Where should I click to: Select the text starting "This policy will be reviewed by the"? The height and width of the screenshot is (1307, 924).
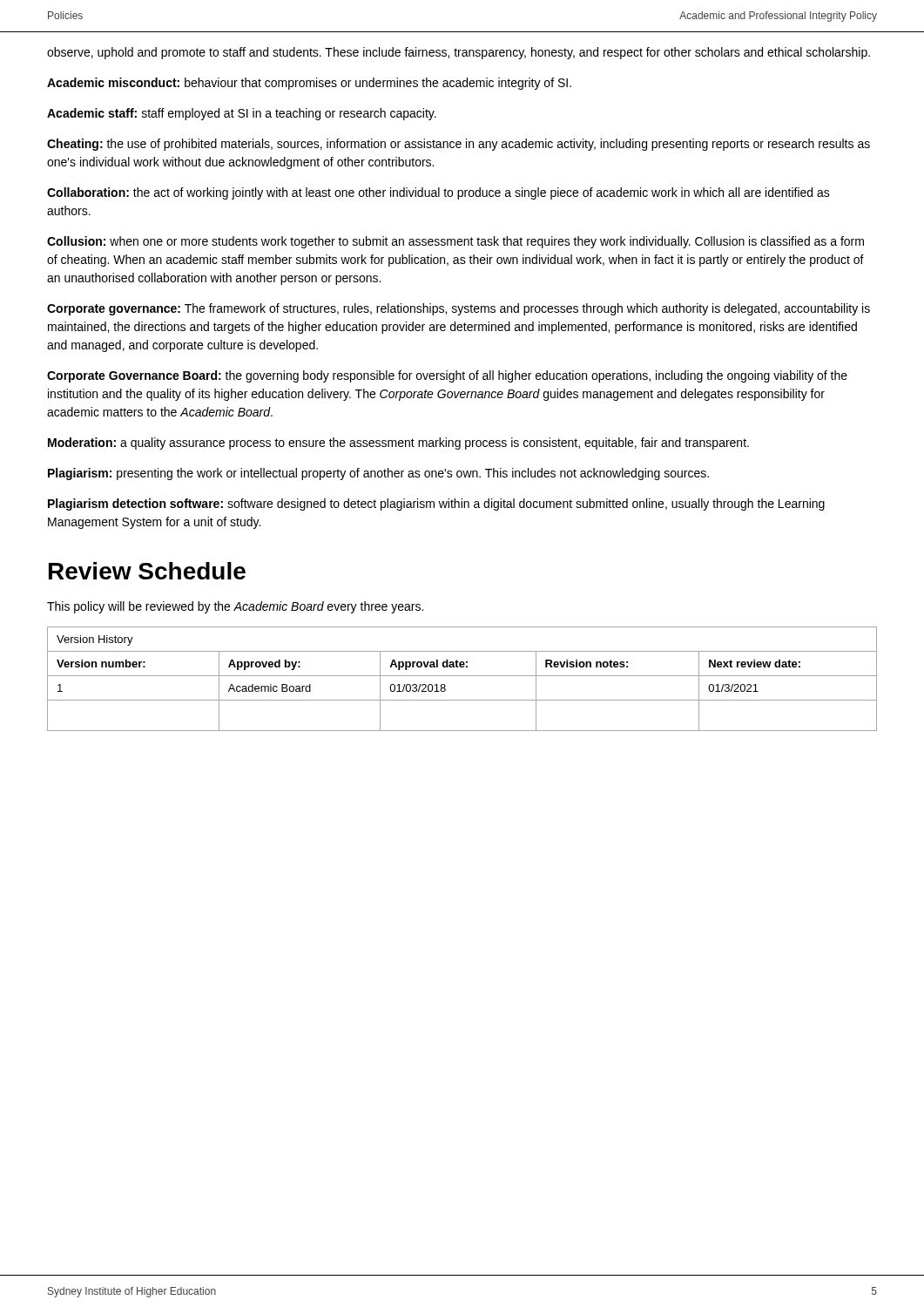[236, 606]
